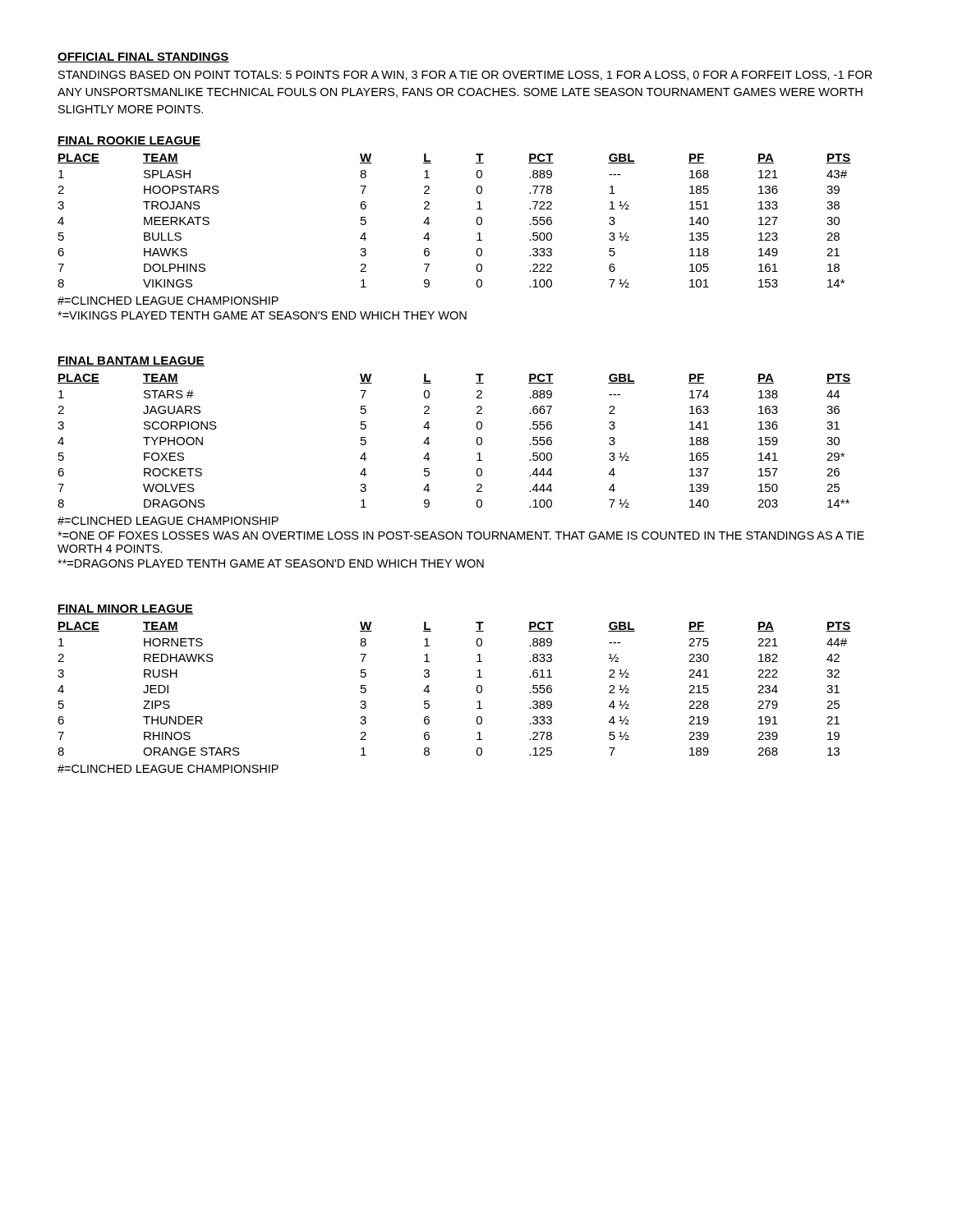The height and width of the screenshot is (1232, 953).
Task: Point to the text block starting "=DRAGONS PLAYED TENTH GAME"
Action: point(271,563)
